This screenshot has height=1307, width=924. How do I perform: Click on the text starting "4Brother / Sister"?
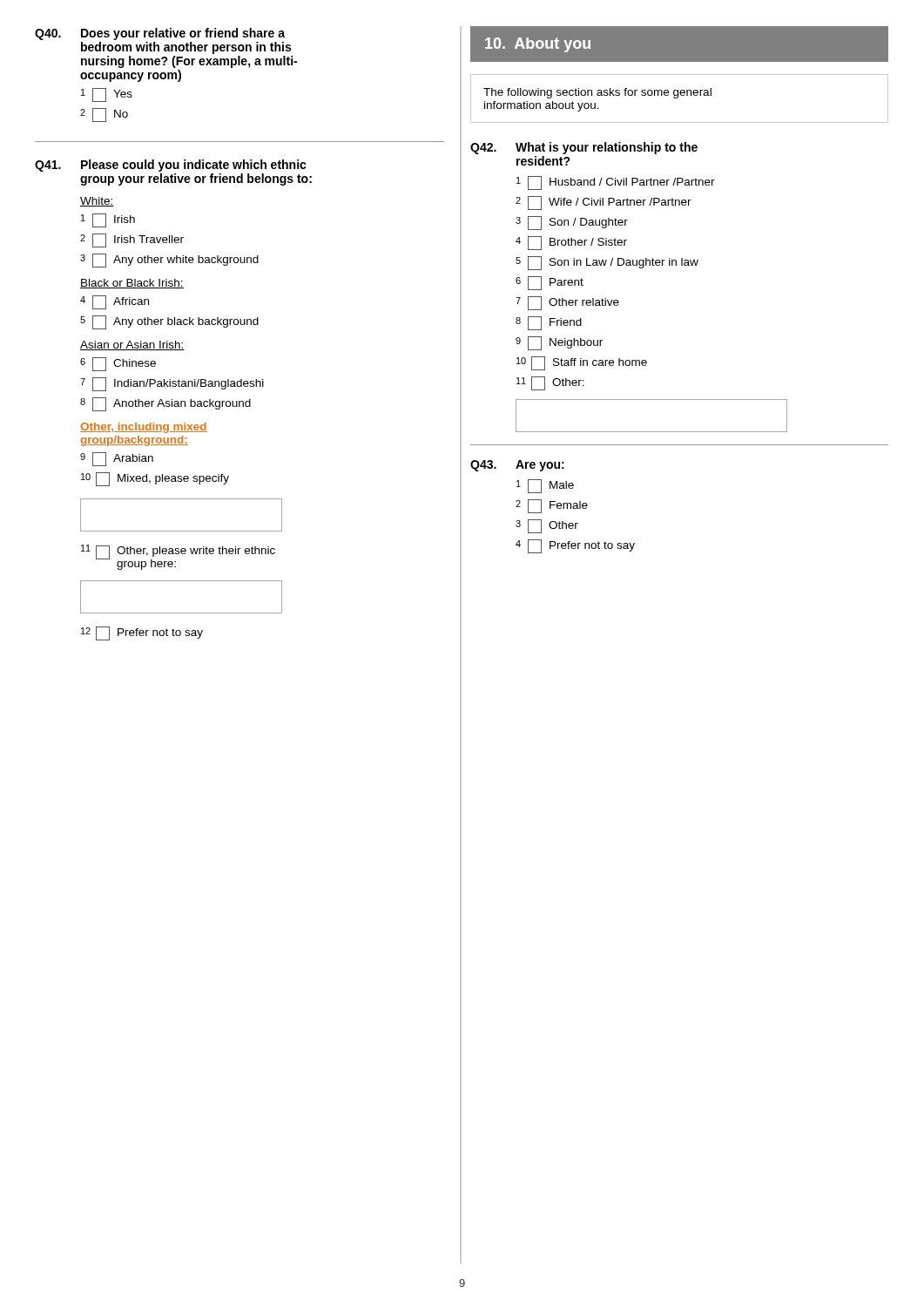click(571, 243)
